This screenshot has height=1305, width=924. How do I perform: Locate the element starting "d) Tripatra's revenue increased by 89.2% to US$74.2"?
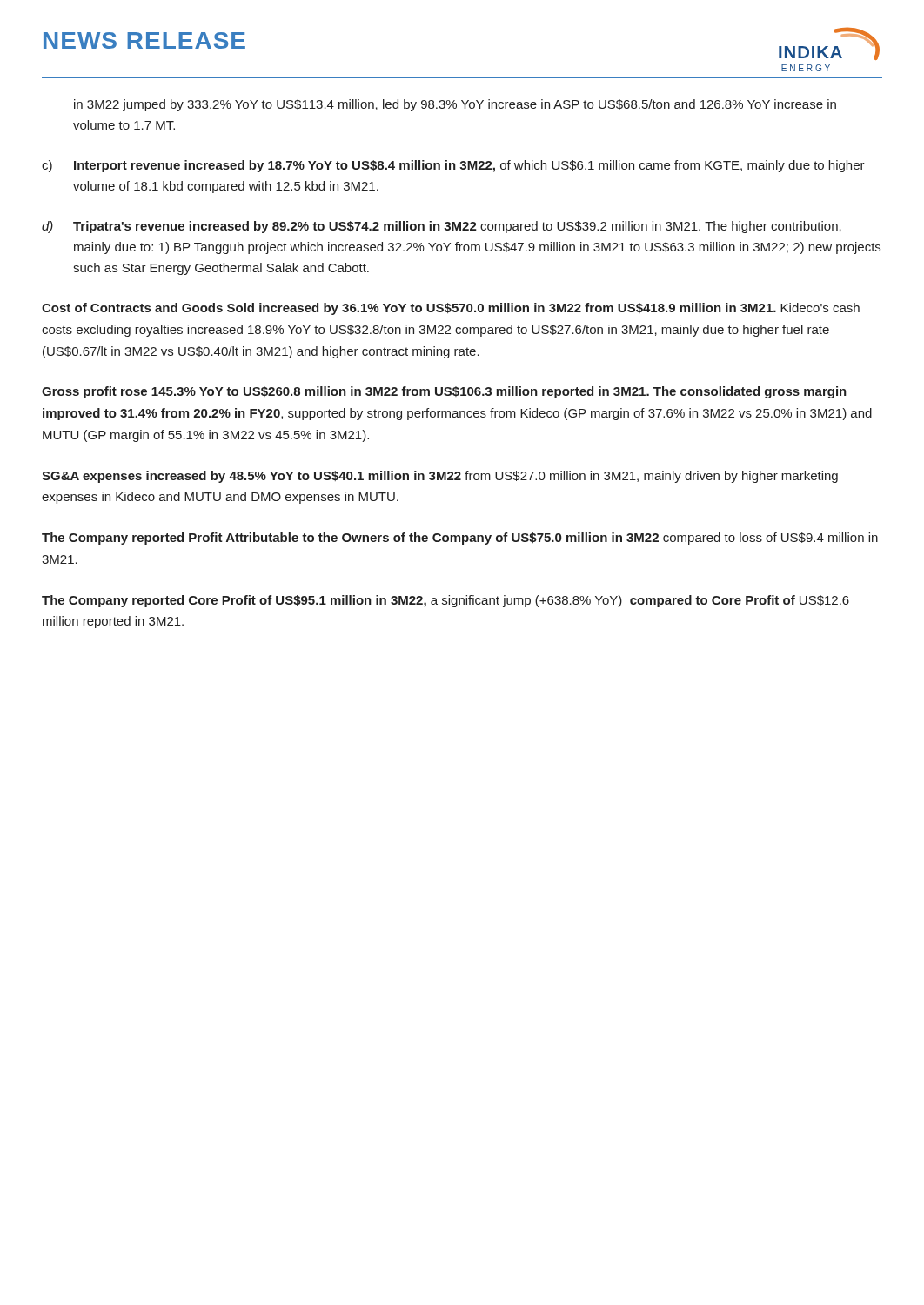[462, 247]
